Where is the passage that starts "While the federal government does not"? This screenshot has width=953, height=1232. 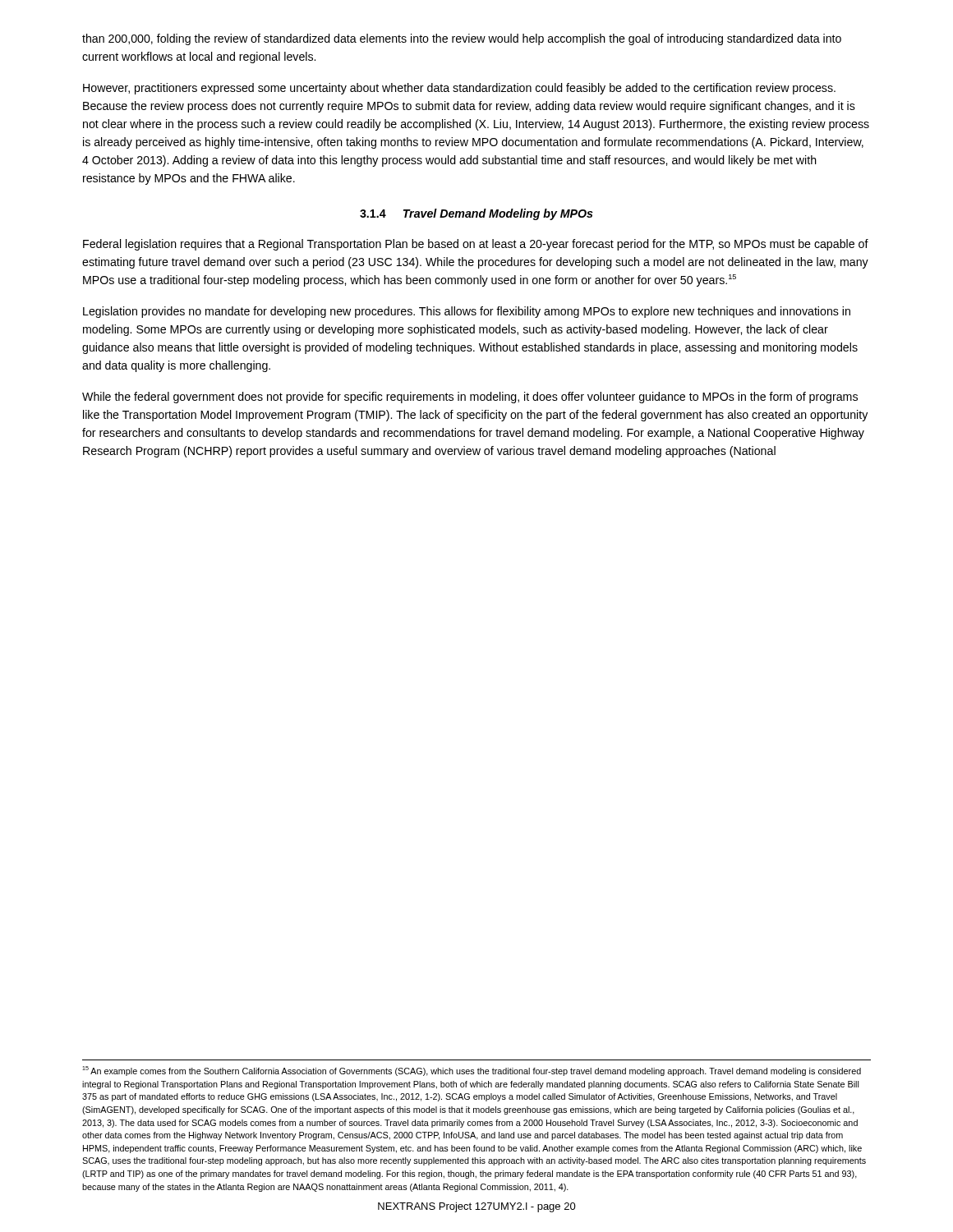[475, 424]
